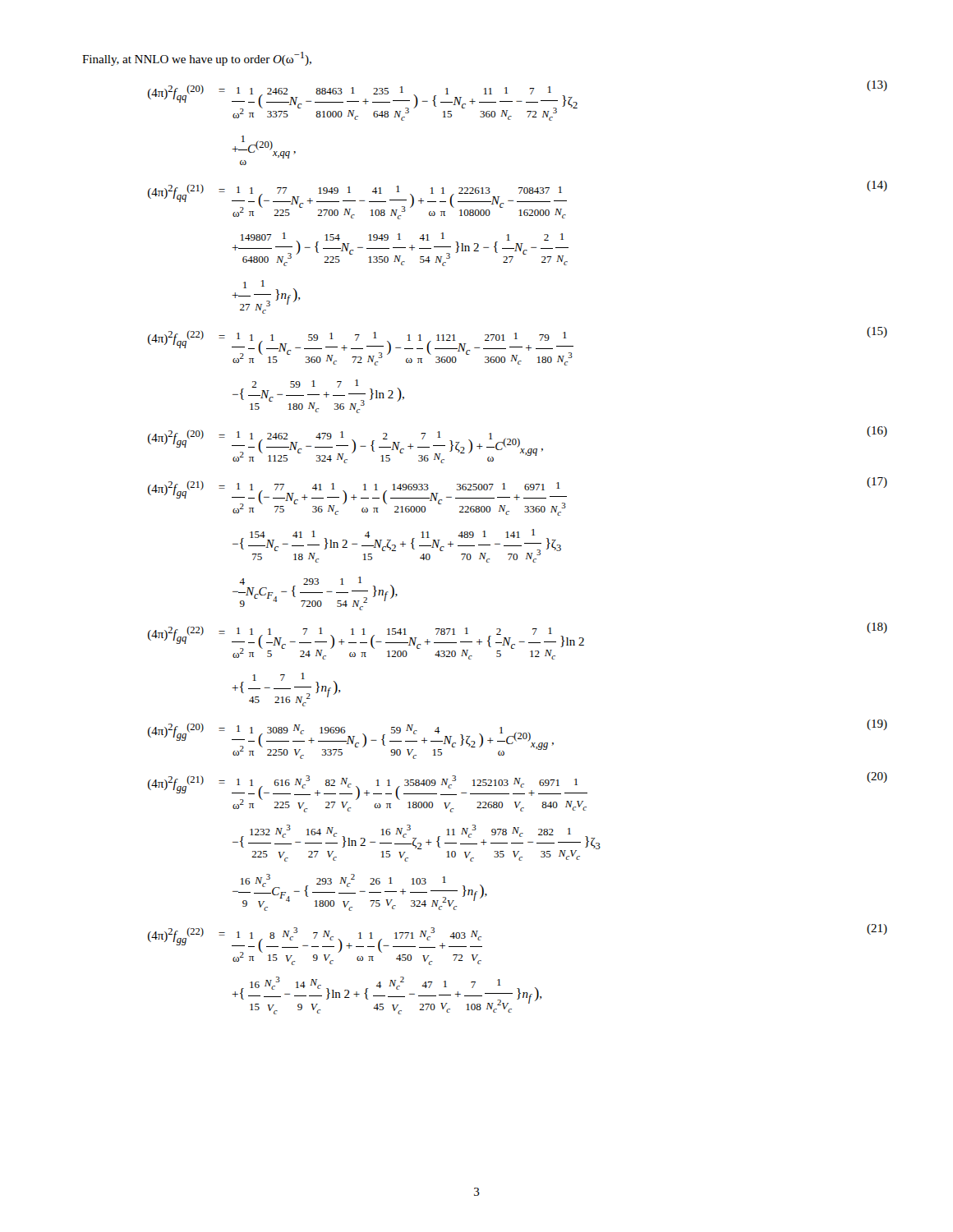This screenshot has width=953, height=1232.
Task: Select the text block that says "Finally, at NNLO we have up"
Action: 197,57
